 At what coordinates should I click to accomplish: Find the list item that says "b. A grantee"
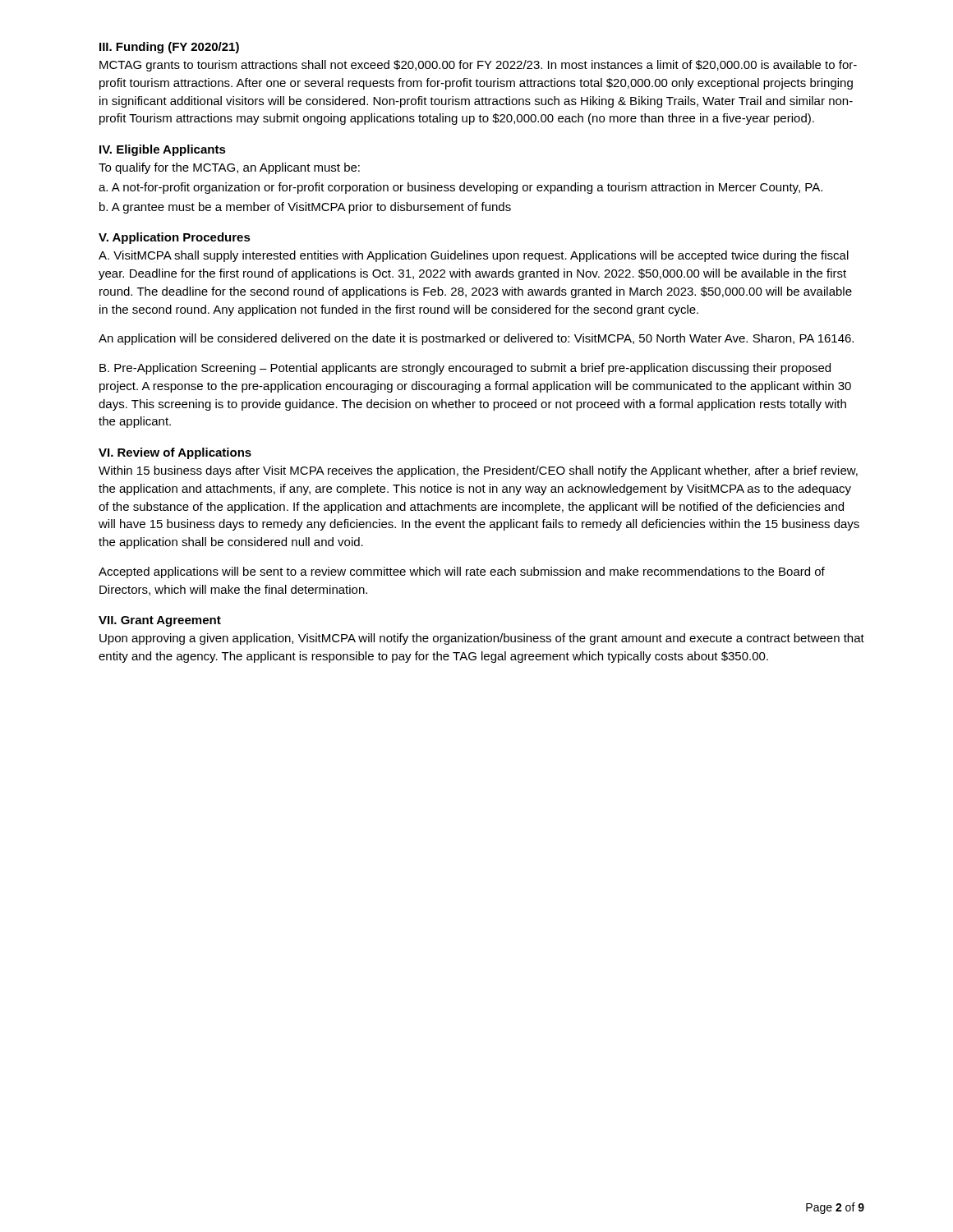(305, 206)
